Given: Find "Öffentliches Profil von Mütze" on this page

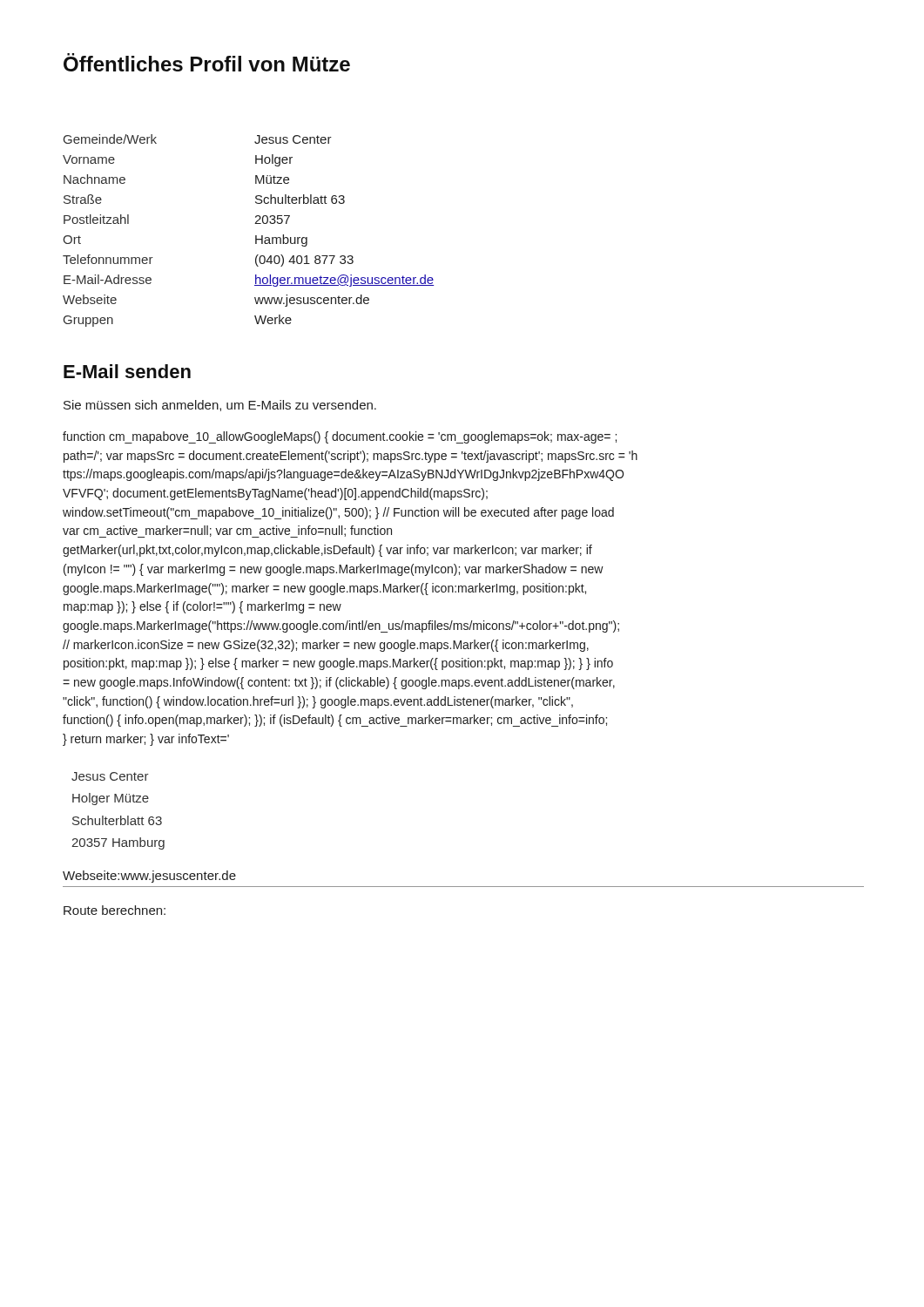Looking at the screenshot, I should pyautogui.click(x=207, y=64).
